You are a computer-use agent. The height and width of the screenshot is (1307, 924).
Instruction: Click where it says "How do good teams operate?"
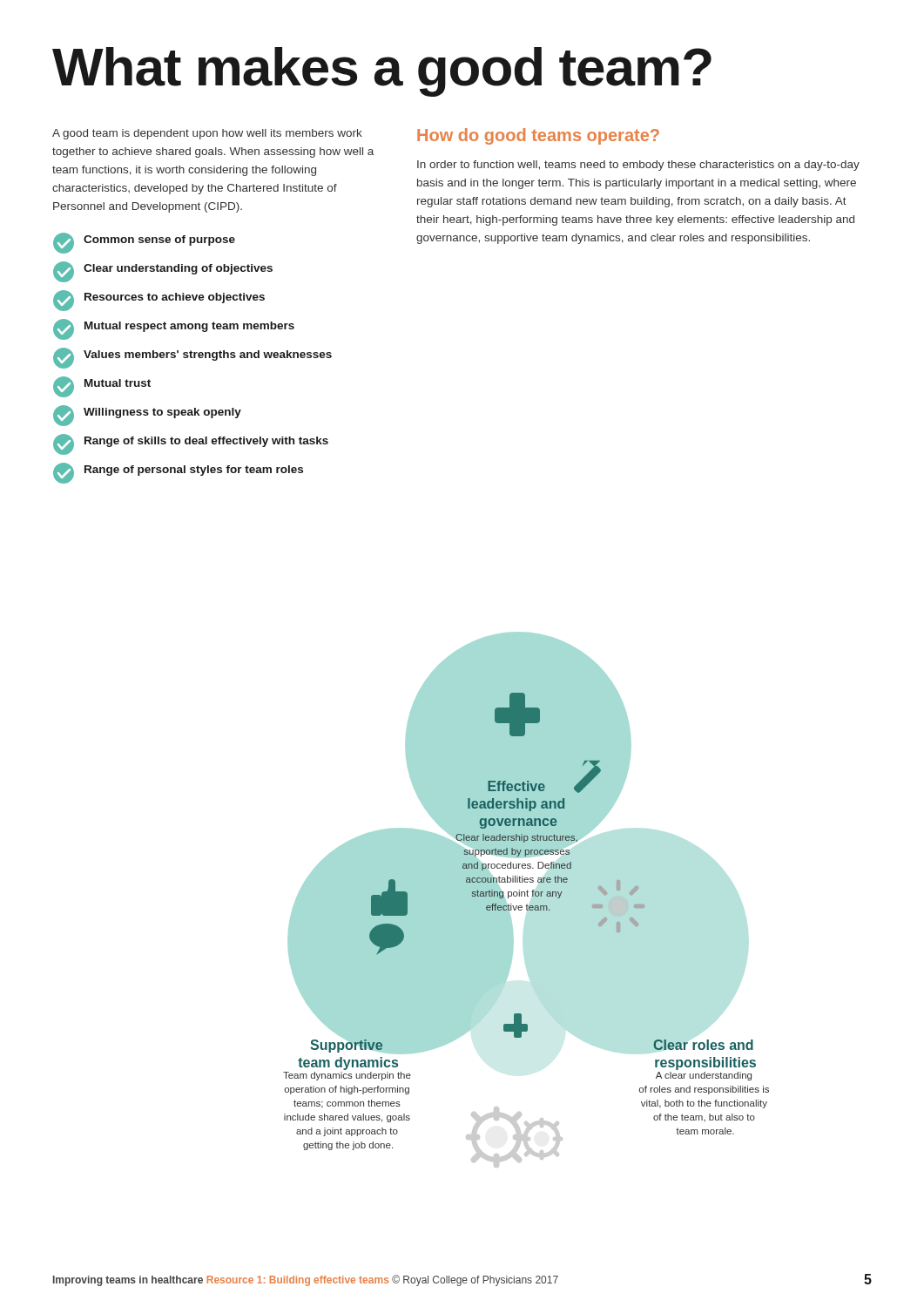pyautogui.click(x=538, y=135)
